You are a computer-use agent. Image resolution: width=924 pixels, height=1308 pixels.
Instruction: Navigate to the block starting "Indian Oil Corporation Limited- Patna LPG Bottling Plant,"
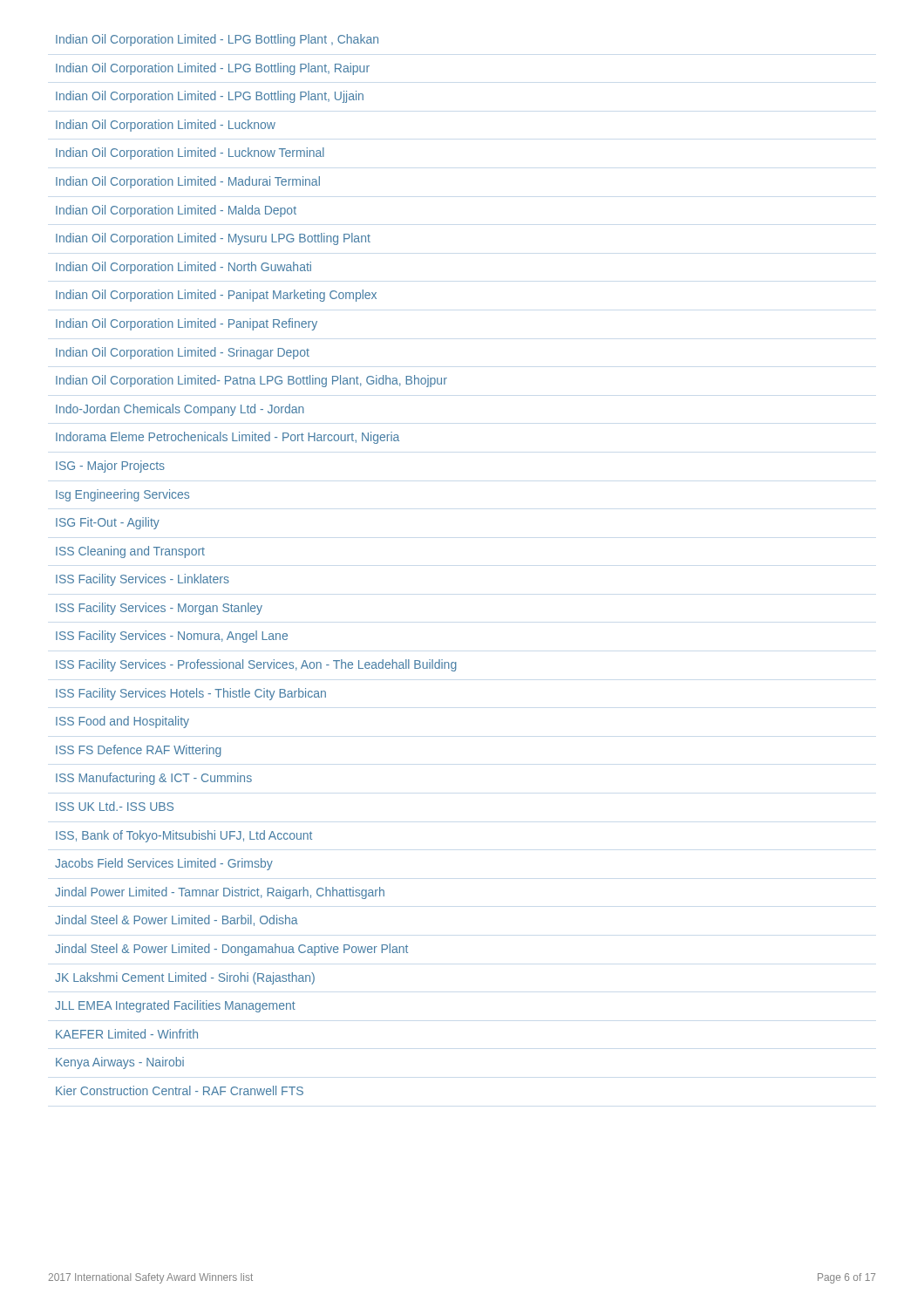(x=251, y=381)
